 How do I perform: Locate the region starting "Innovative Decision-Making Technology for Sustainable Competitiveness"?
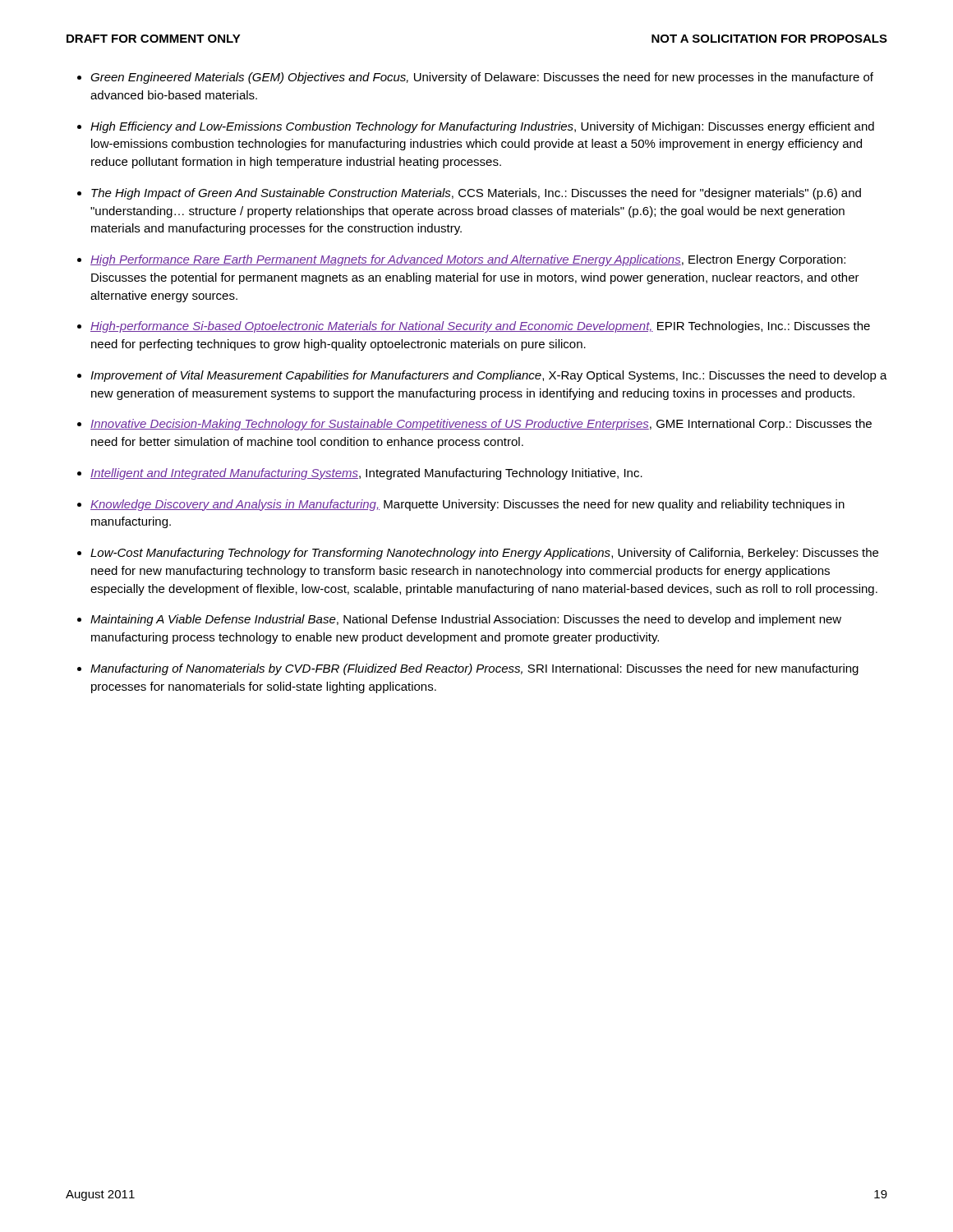pyautogui.click(x=481, y=433)
